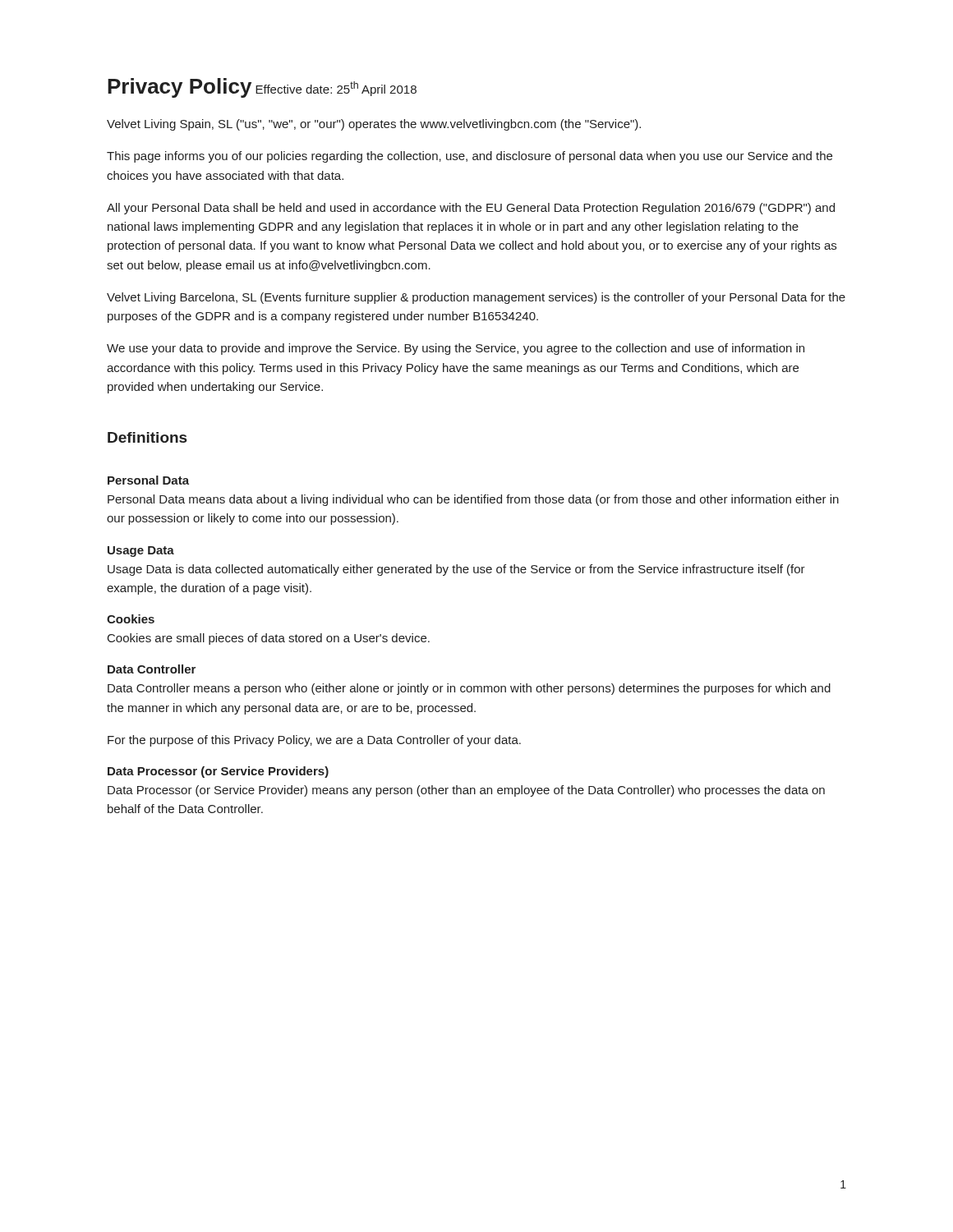Click on the passage starting "For the purpose of this Privacy Policy,"
This screenshot has height=1232, width=953.
(x=476, y=740)
